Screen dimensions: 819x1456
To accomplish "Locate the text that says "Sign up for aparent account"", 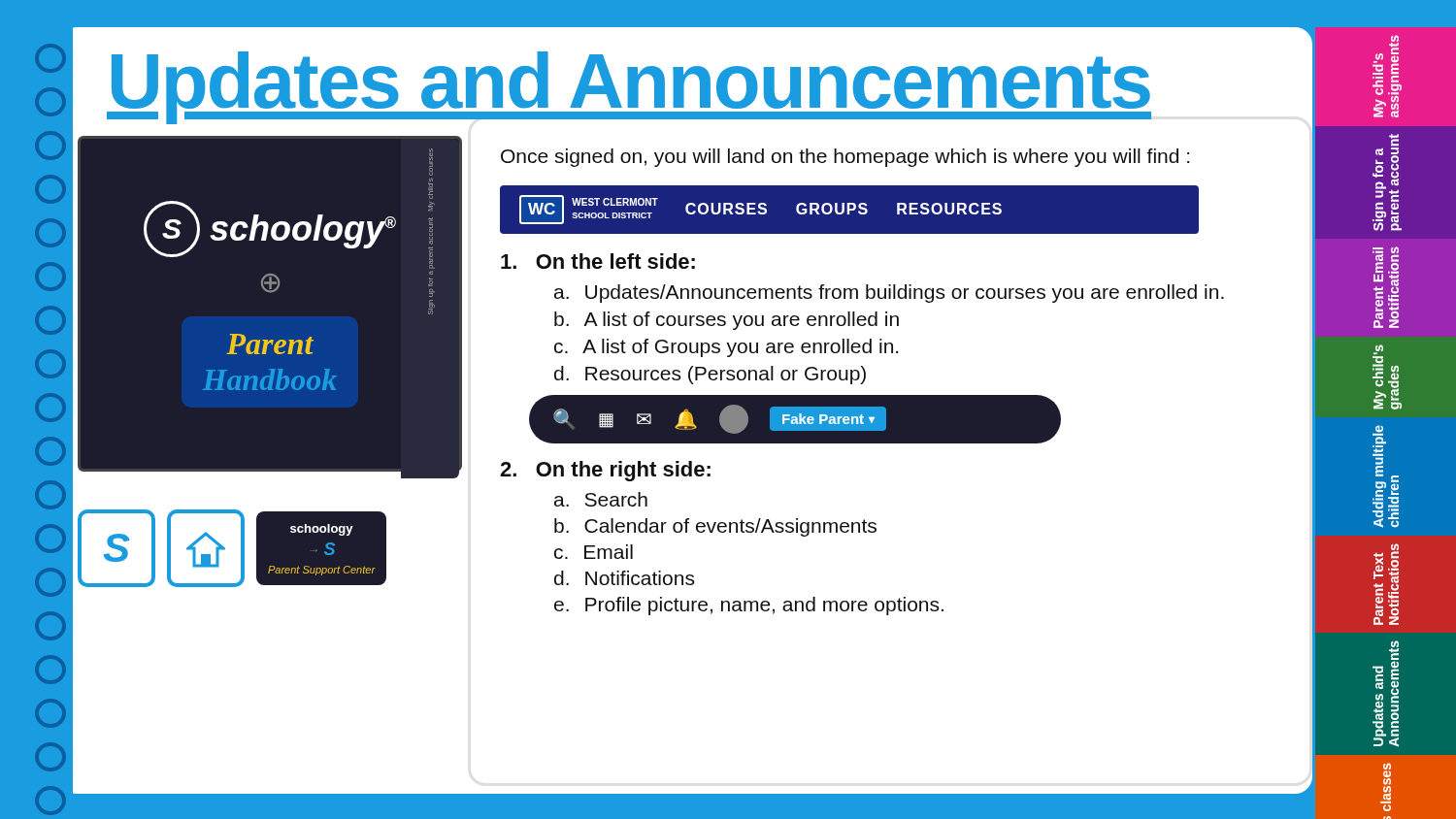I will point(1386,182).
